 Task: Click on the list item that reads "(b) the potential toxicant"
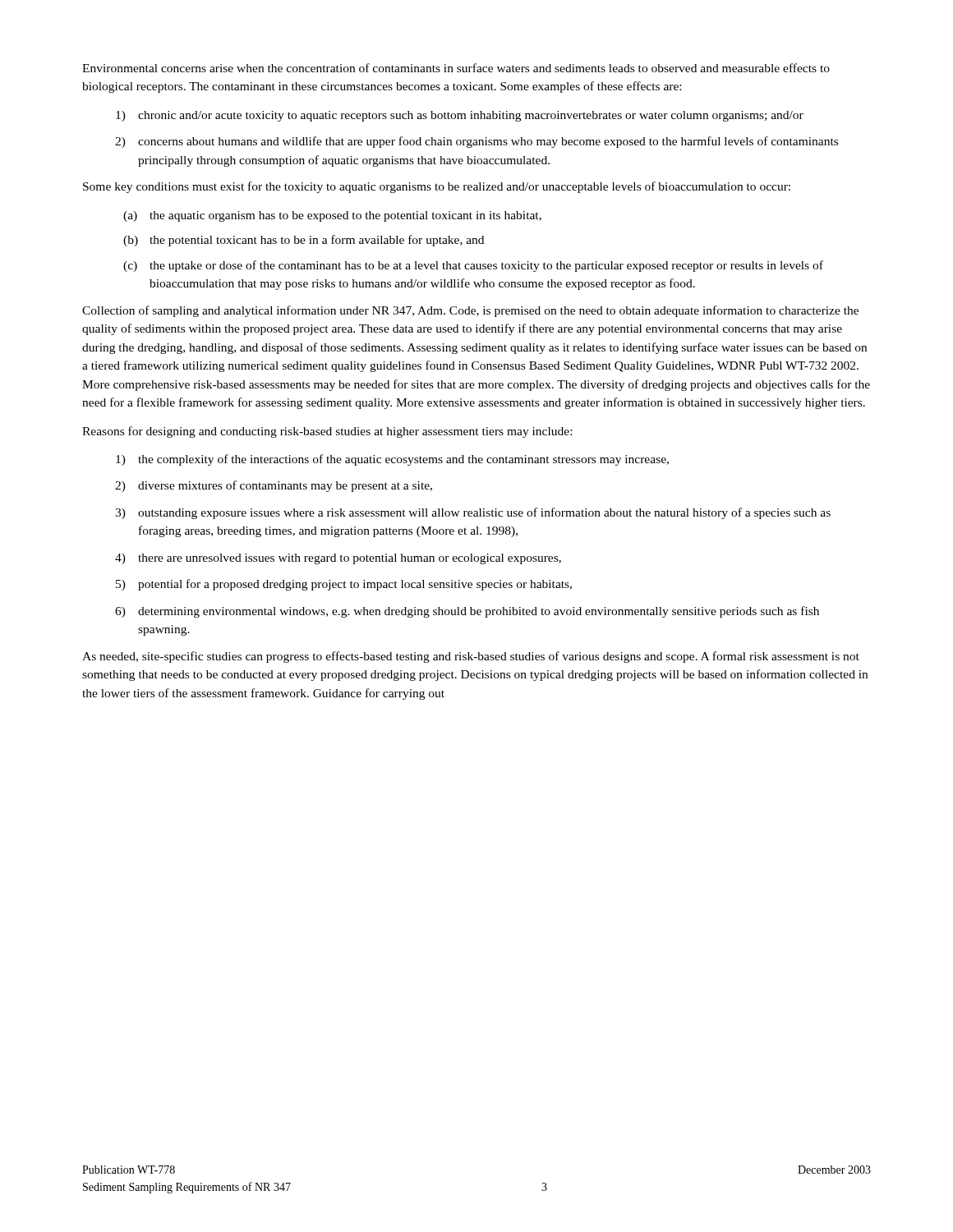pyautogui.click(x=304, y=240)
